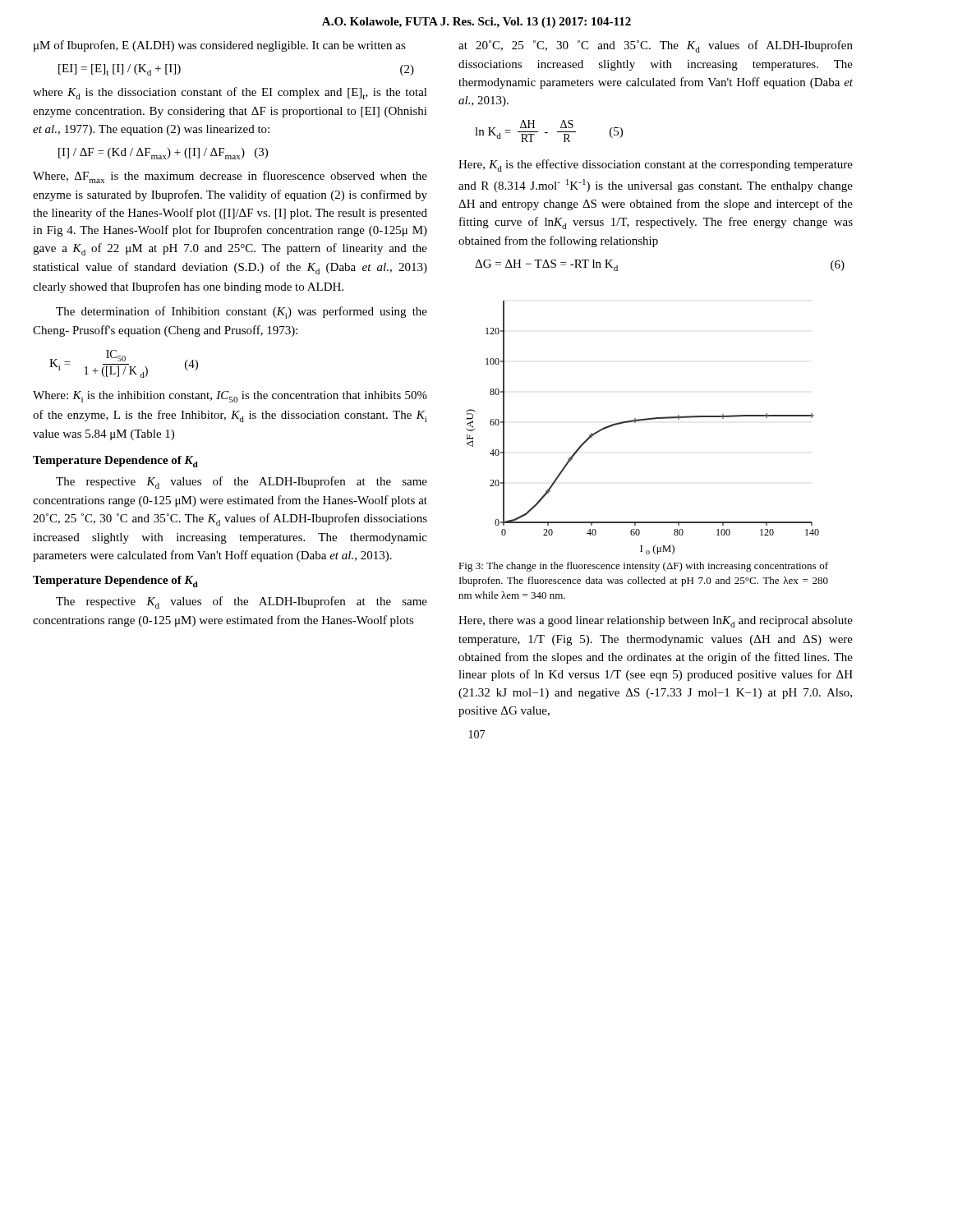Viewport: 953px width, 1232px height.
Task: Locate the element starting "μM of Ibuprofen, E (ALDH) was considered"
Action: (219, 45)
